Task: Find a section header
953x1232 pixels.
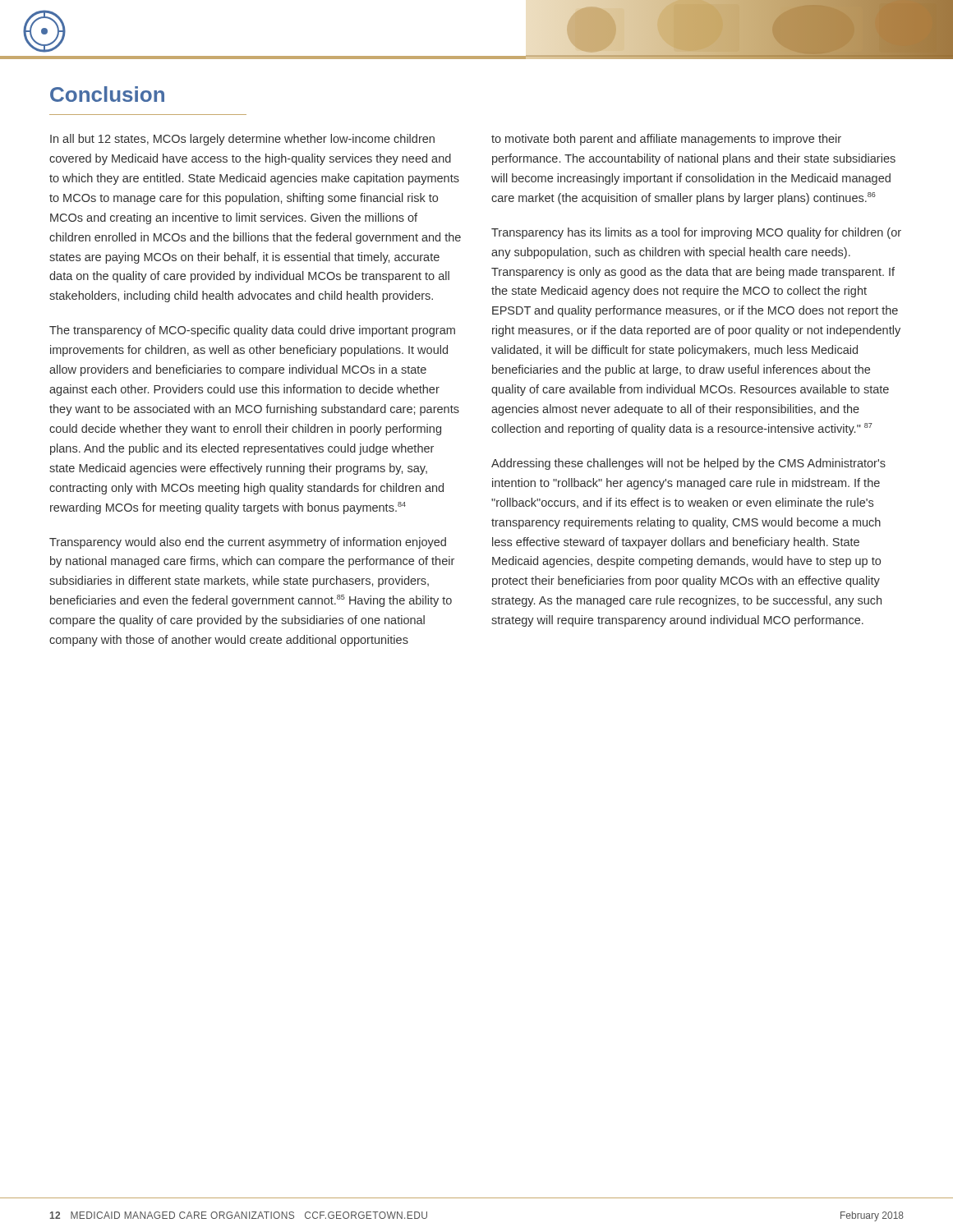Action: (x=107, y=94)
